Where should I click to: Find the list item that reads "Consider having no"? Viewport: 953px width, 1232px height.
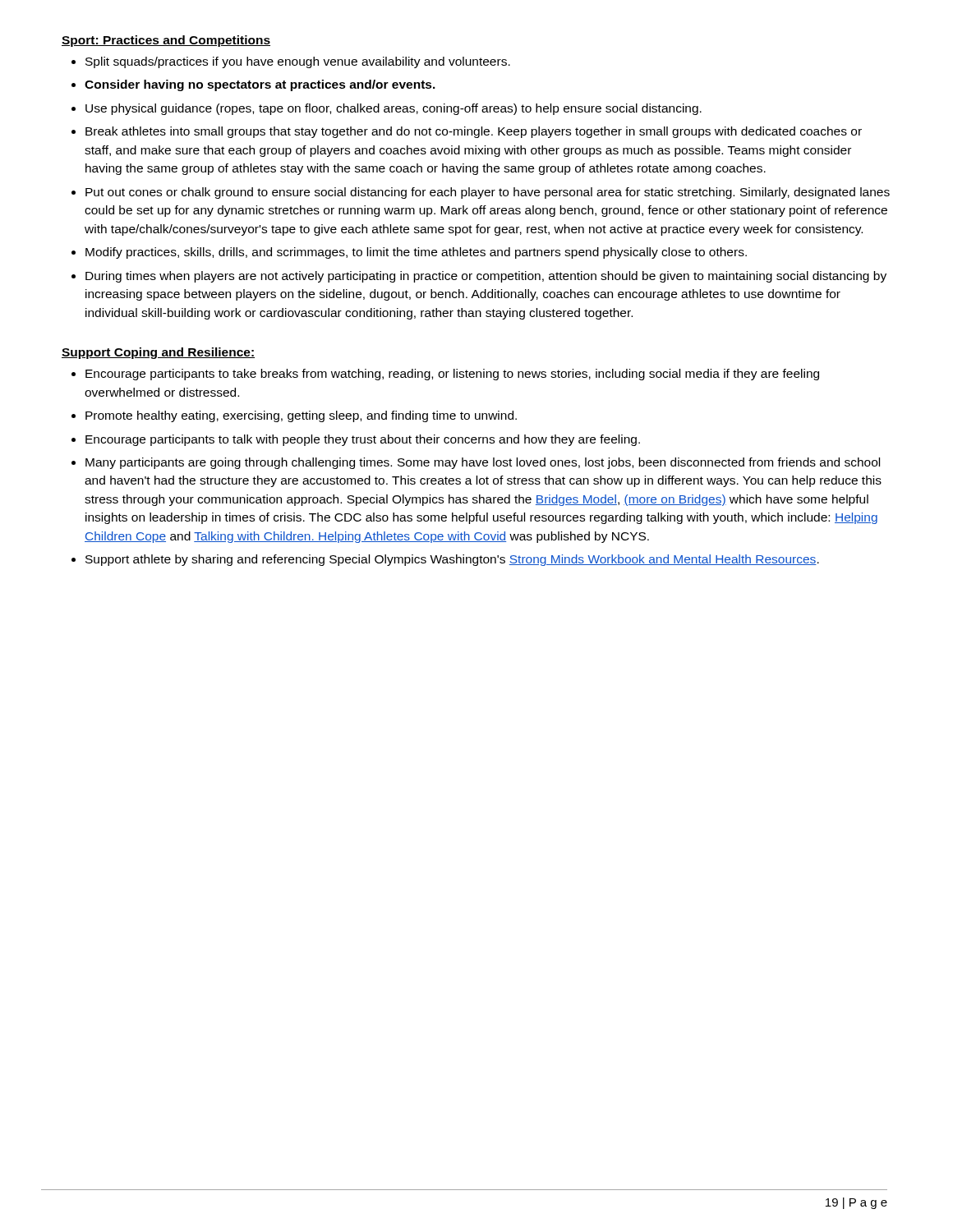pyautogui.click(x=260, y=85)
